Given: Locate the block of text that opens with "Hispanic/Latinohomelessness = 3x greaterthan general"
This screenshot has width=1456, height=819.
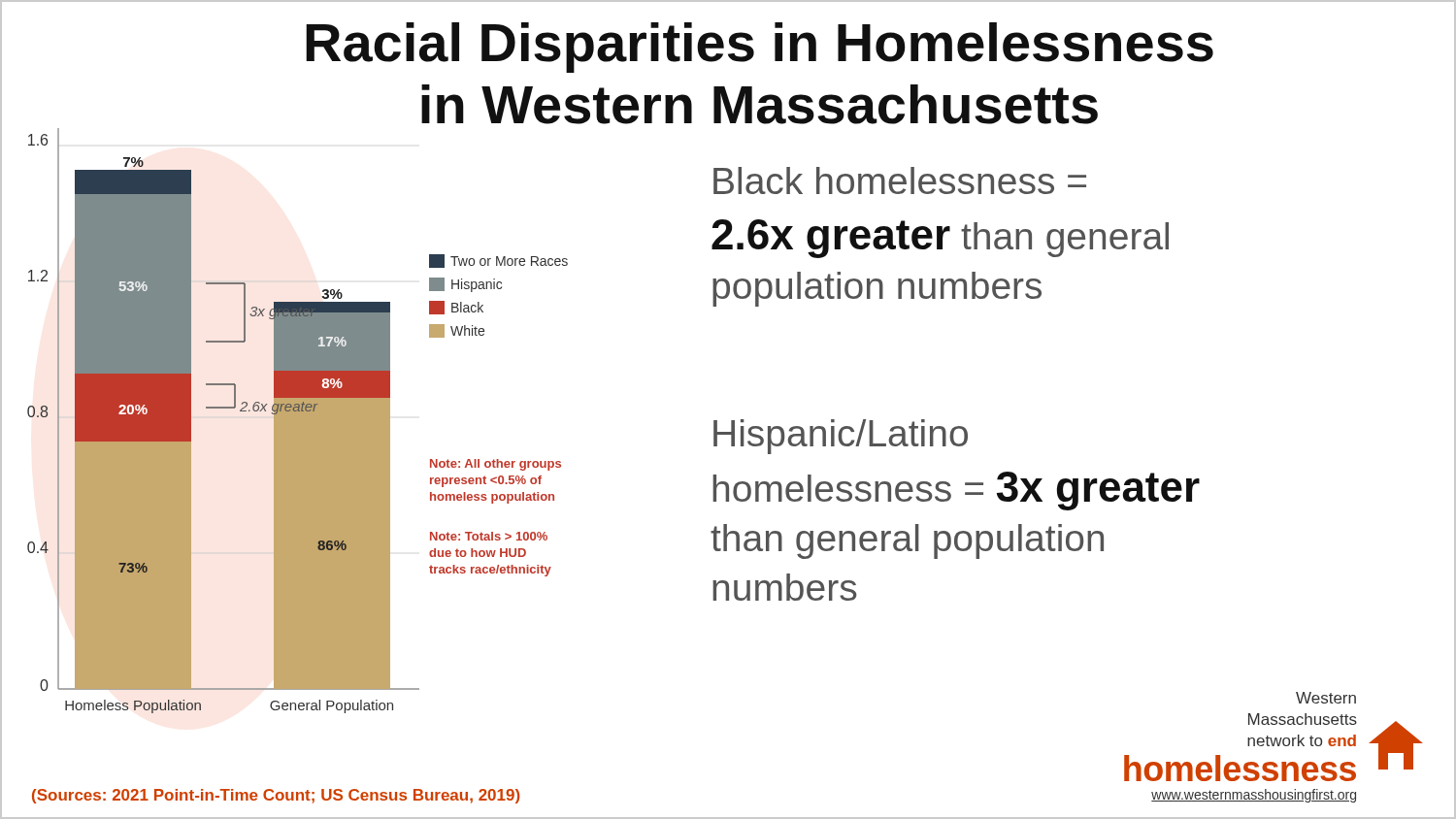Looking at the screenshot, I should tap(1050, 511).
